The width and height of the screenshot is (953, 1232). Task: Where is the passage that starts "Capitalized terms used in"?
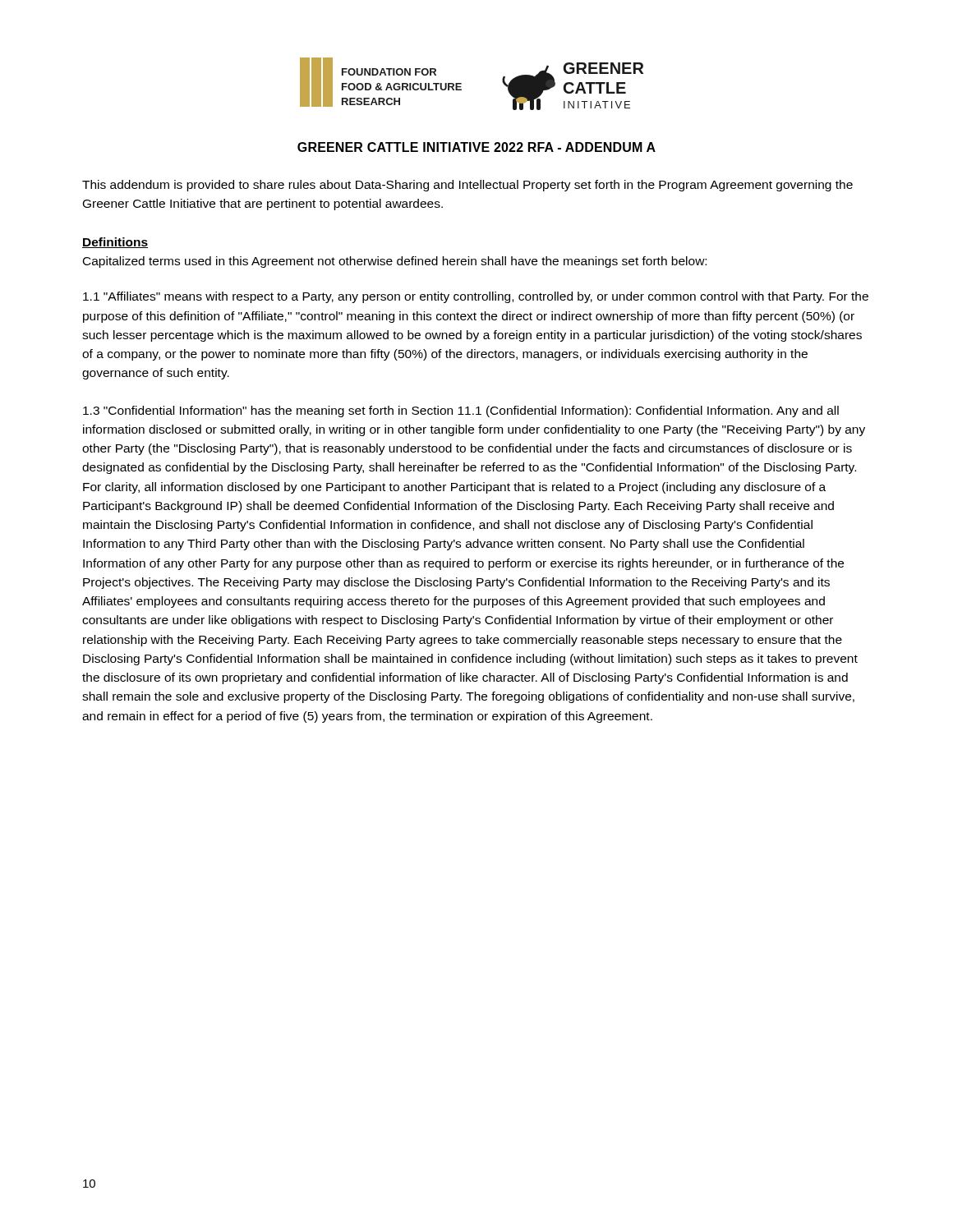click(x=395, y=261)
